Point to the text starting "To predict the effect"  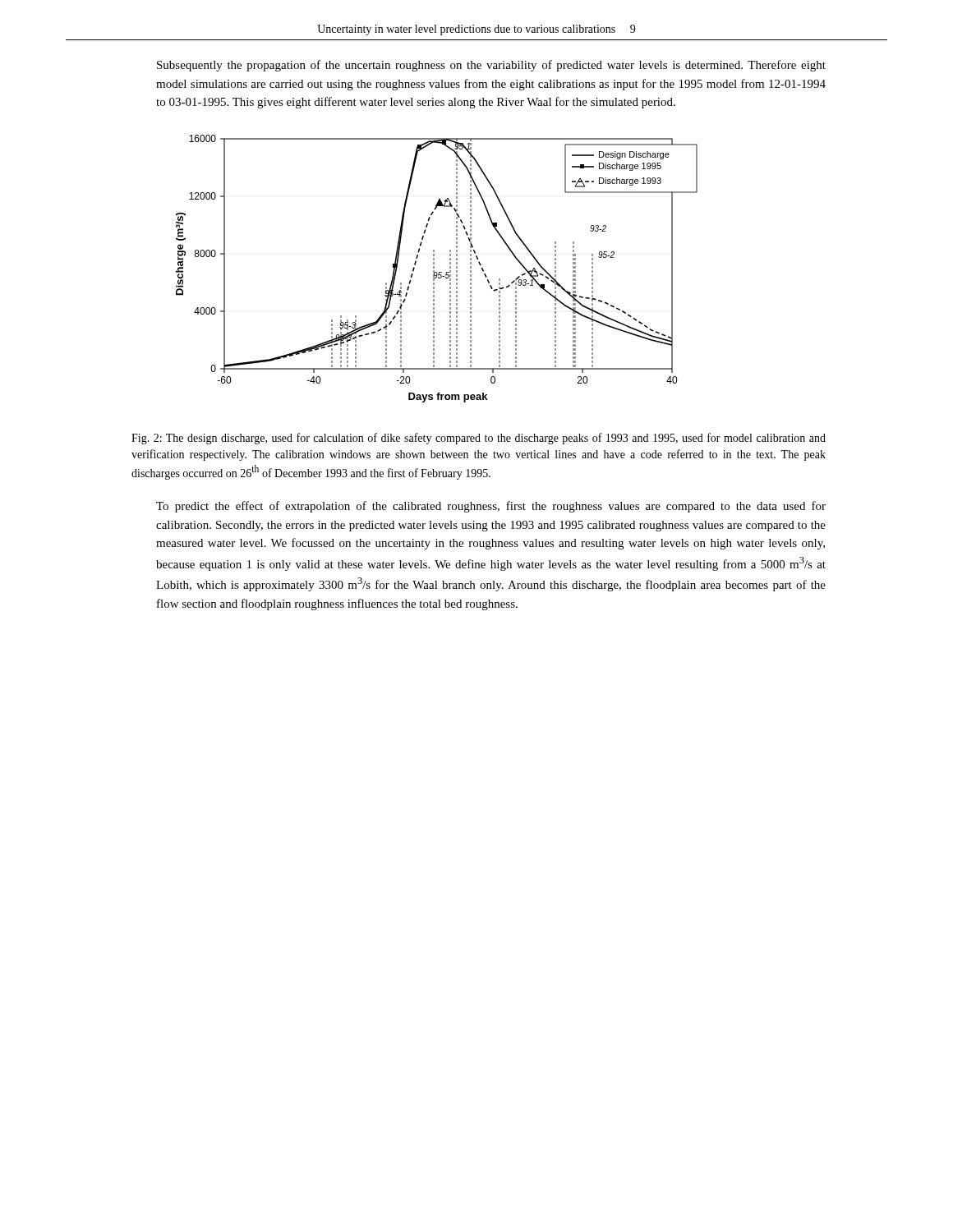tap(491, 555)
